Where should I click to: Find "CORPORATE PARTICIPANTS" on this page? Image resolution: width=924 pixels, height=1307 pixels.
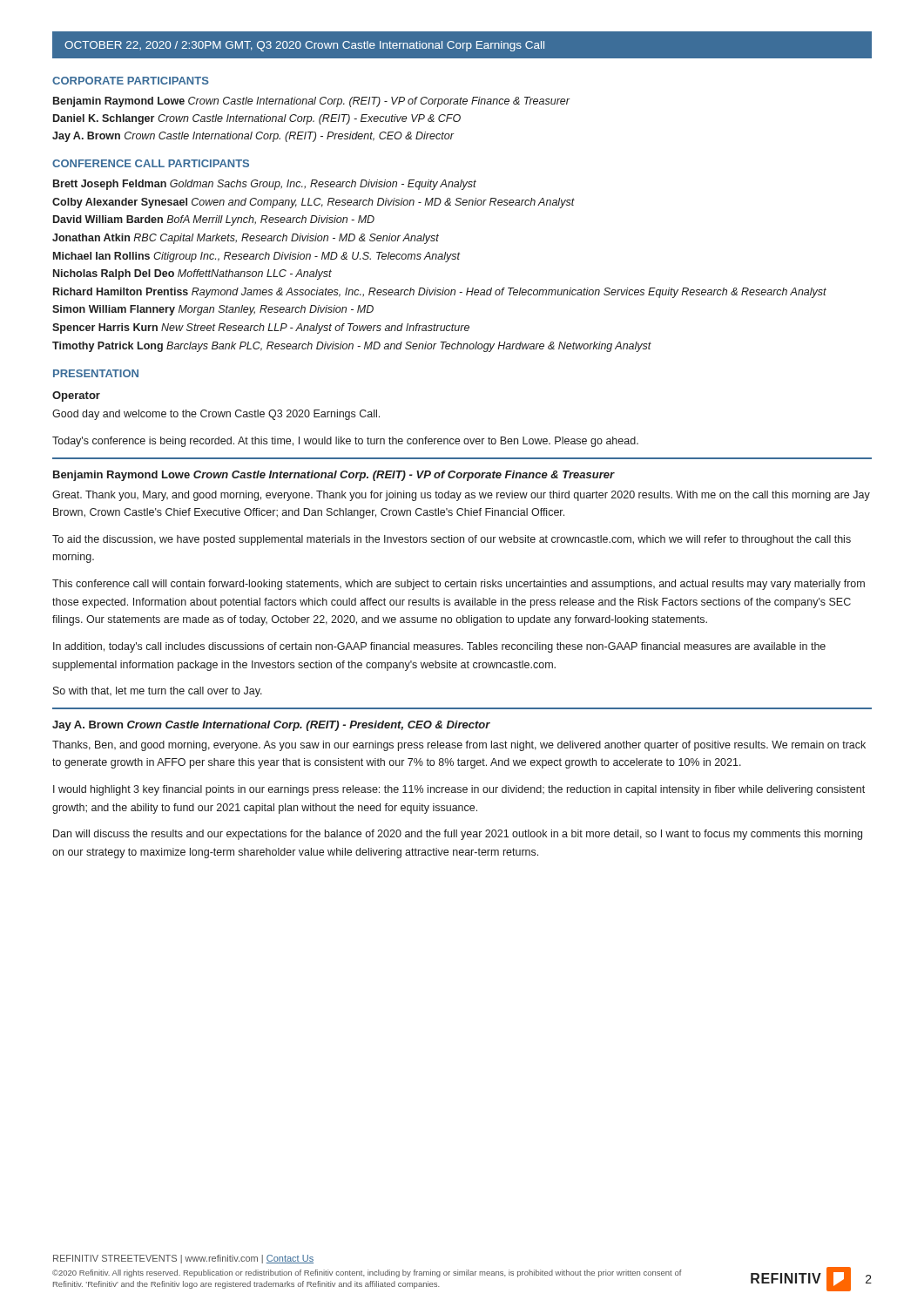click(x=131, y=81)
